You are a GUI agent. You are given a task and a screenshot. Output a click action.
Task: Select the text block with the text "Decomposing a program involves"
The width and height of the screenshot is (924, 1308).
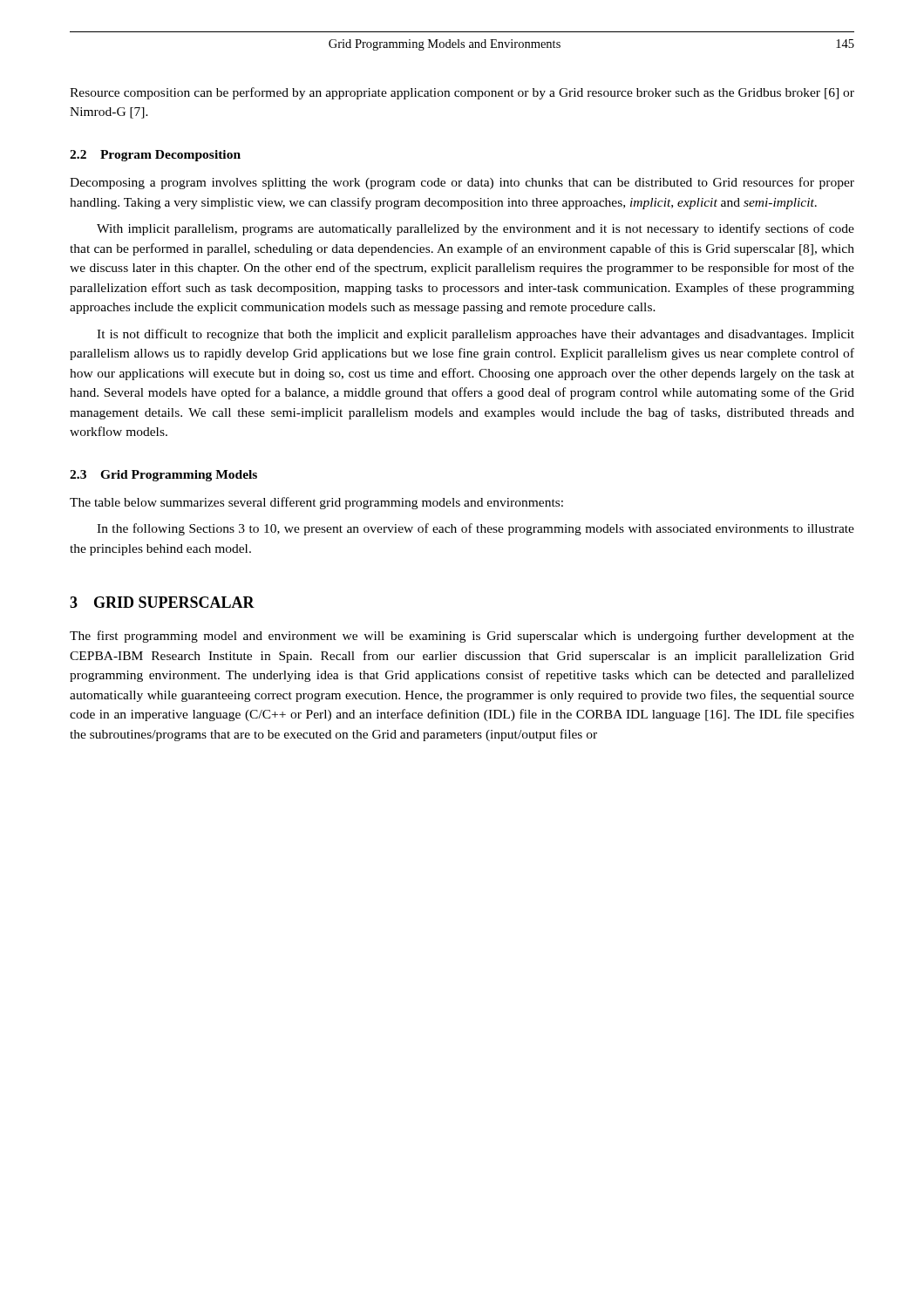(x=462, y=193)
